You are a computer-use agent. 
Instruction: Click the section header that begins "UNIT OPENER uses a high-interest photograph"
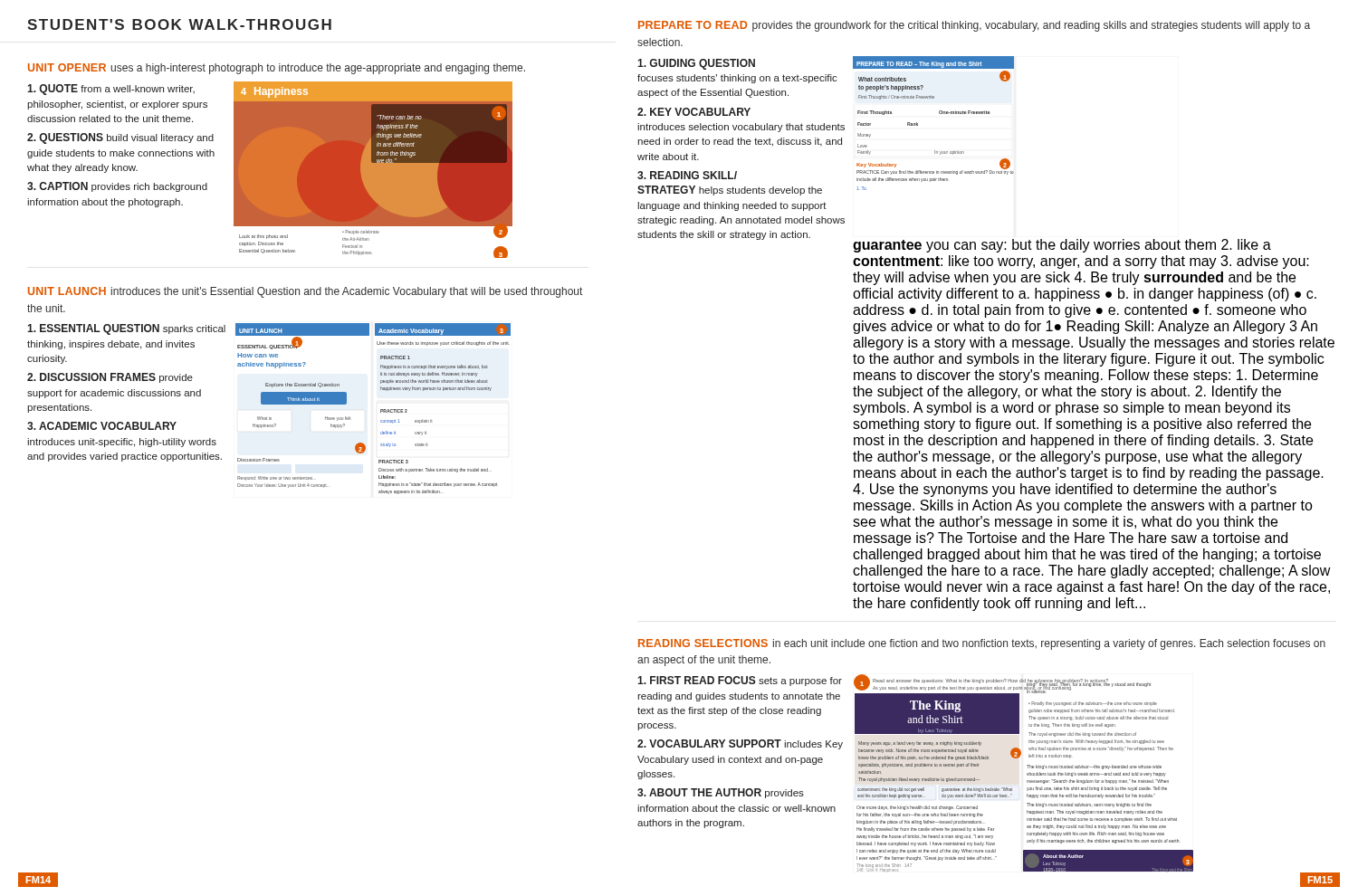(x=277, y=67)
